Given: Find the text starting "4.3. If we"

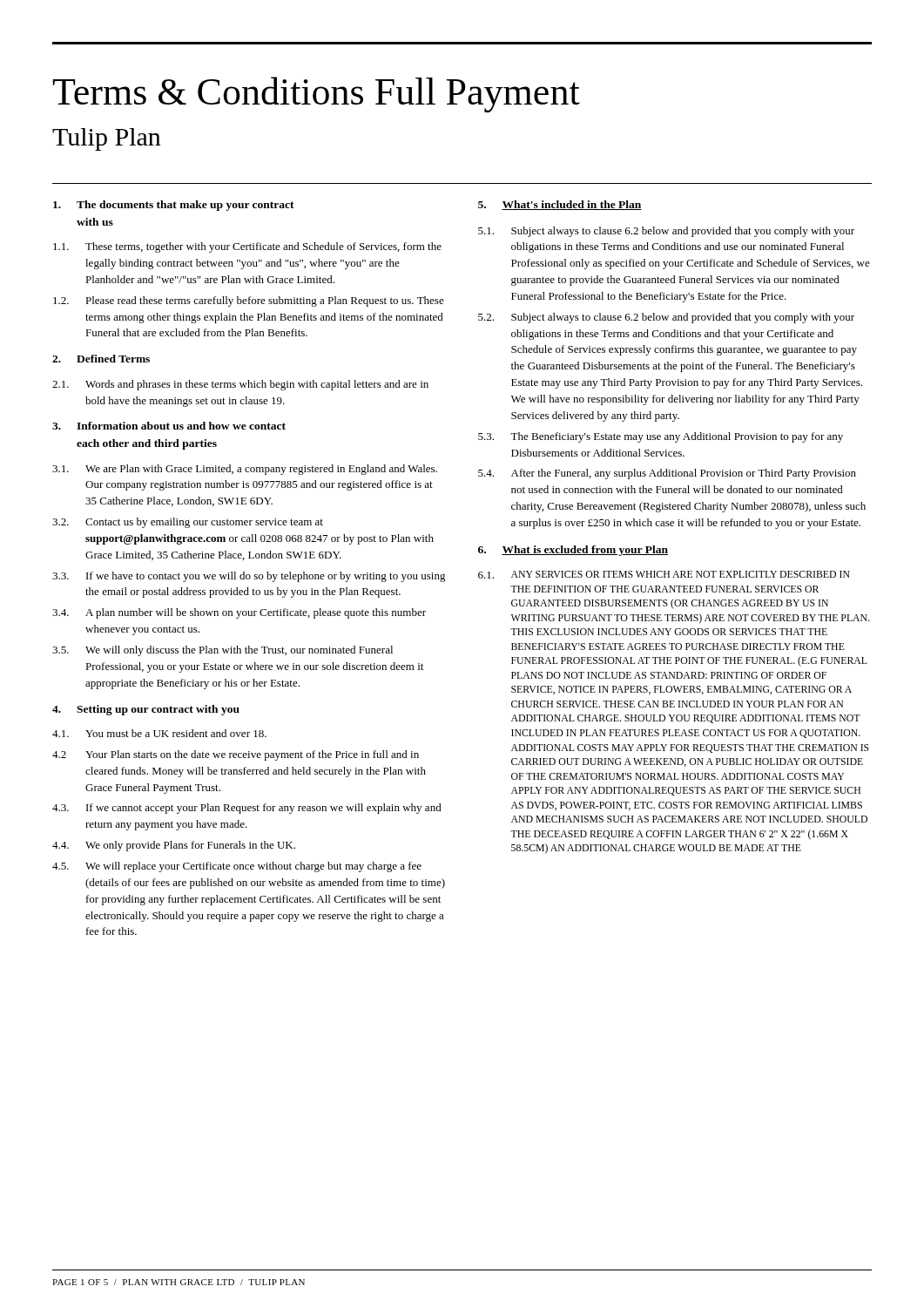Looking at the screenshot, I should tap(249, 817).
